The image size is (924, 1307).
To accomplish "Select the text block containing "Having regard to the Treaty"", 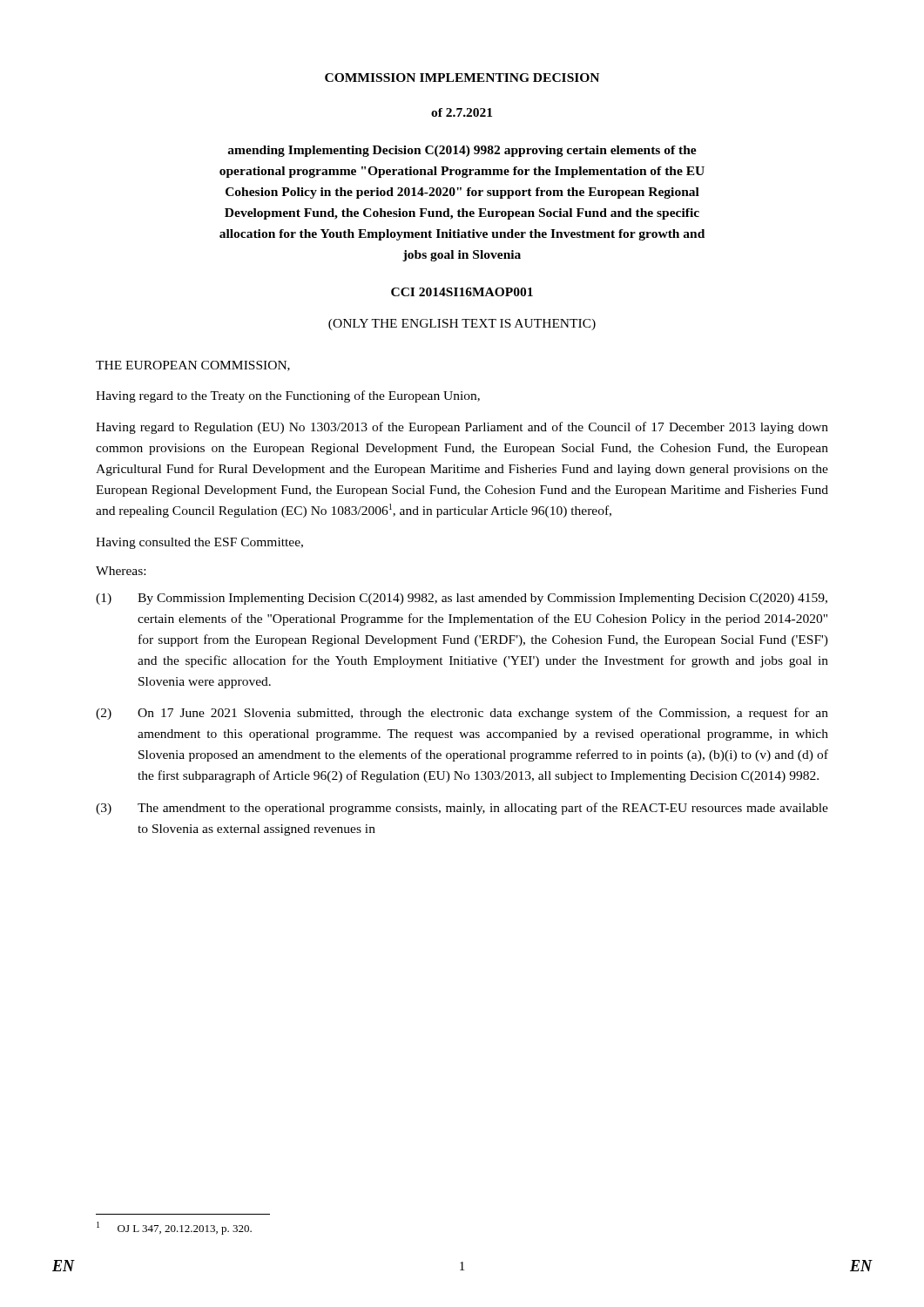I will click(x=288, y=395).
